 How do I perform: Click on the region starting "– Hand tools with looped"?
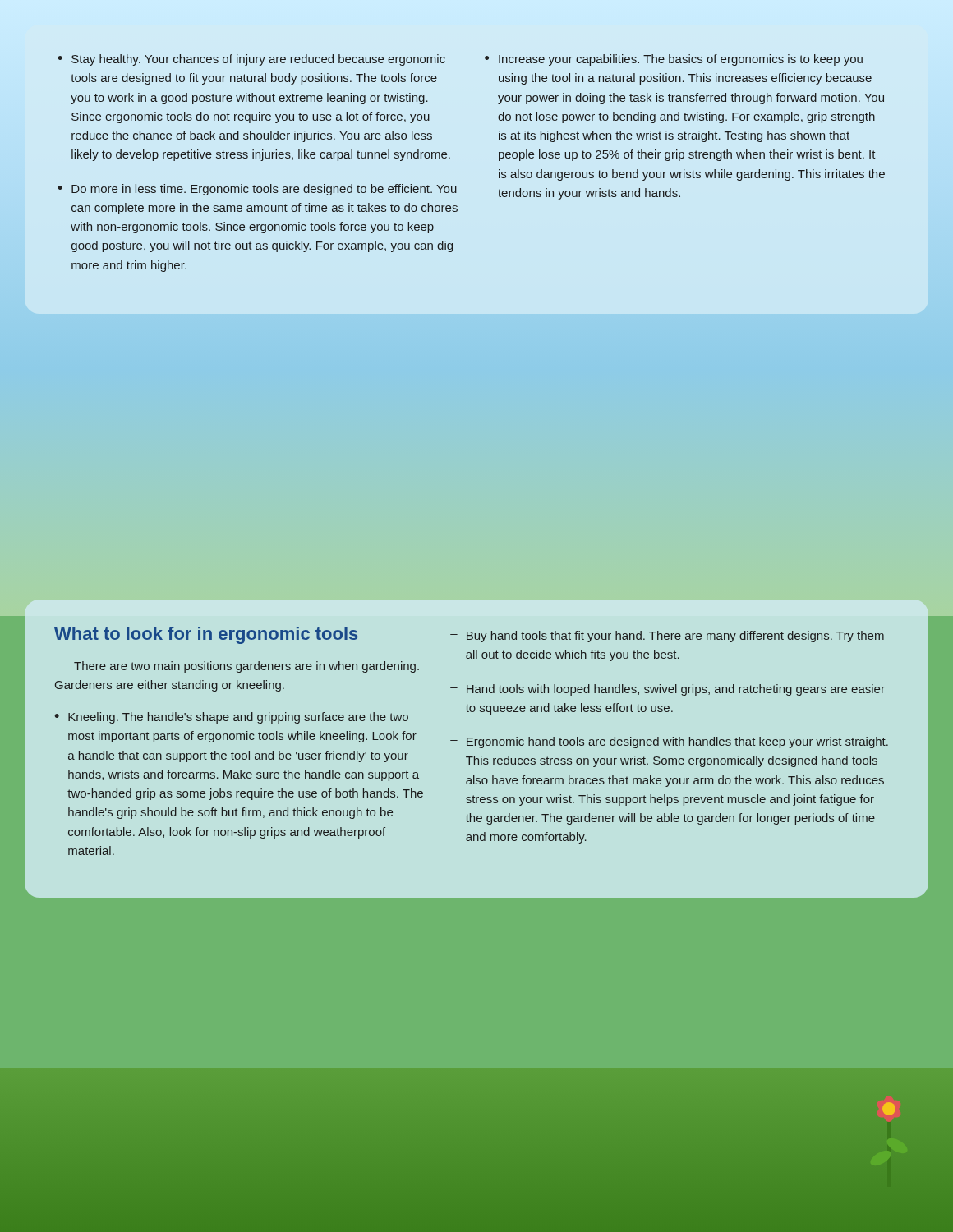(670, 698)
